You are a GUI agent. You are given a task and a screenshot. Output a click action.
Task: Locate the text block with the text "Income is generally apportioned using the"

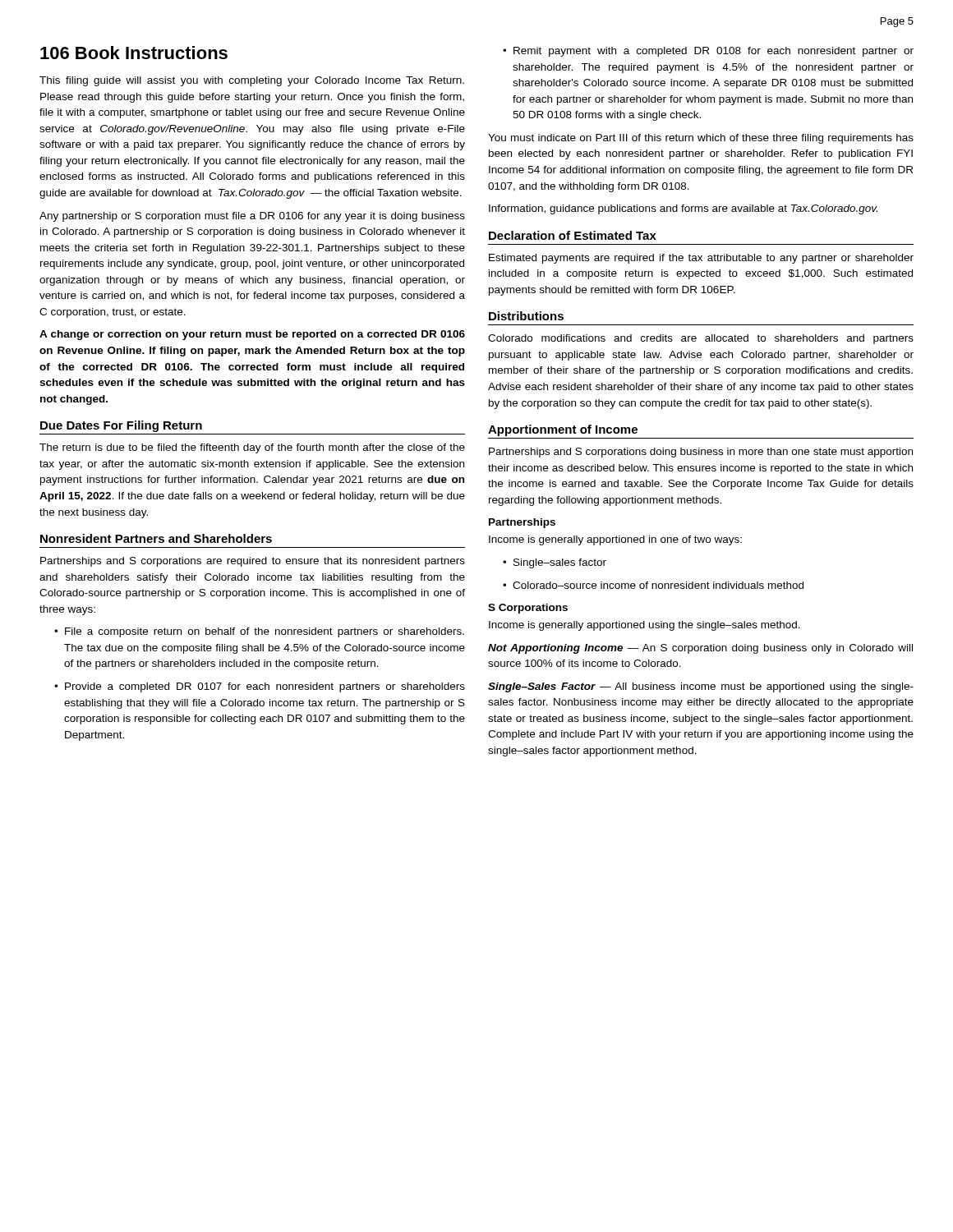pos(701,625)
